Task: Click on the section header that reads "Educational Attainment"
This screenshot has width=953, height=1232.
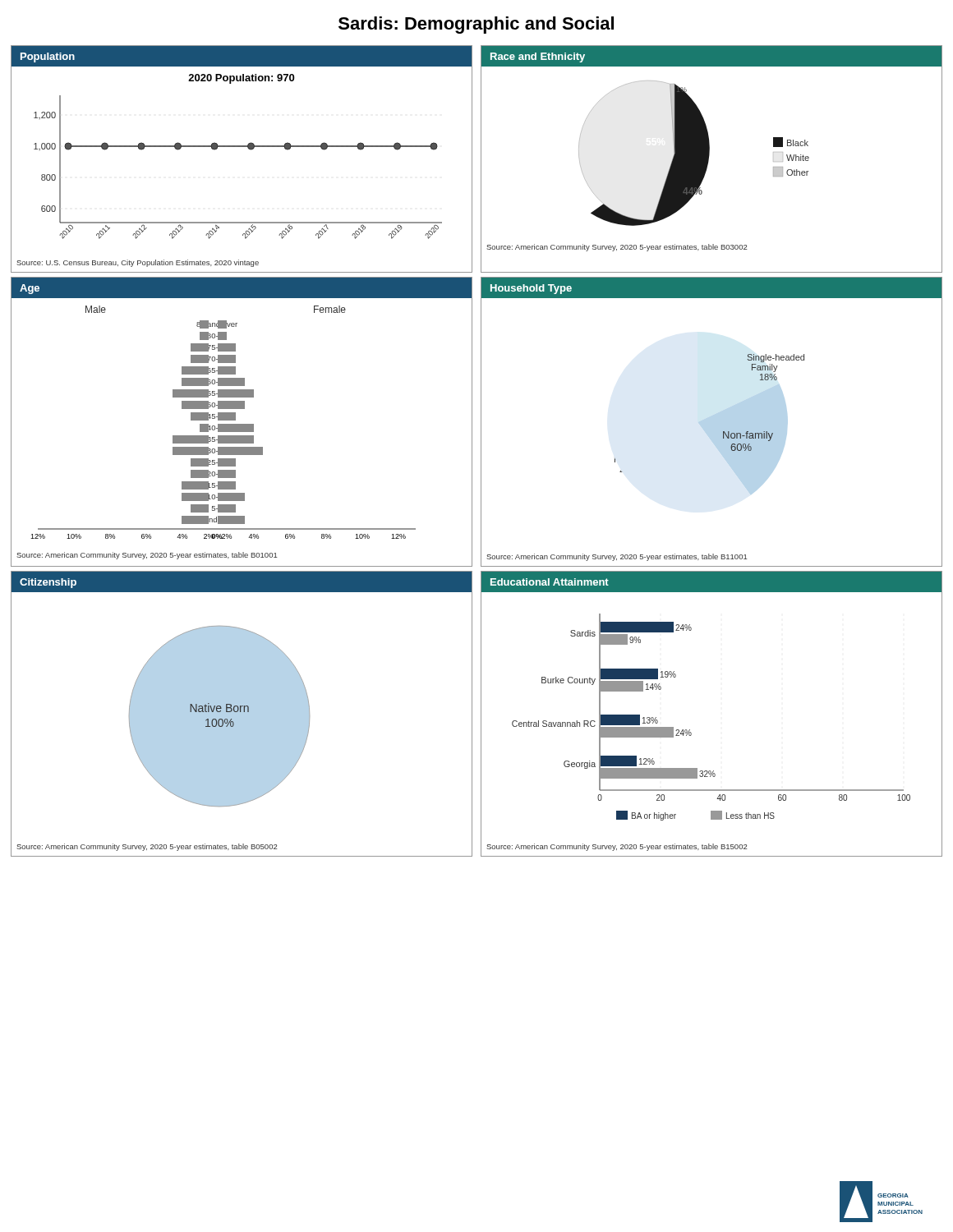Action: (549, 582)
